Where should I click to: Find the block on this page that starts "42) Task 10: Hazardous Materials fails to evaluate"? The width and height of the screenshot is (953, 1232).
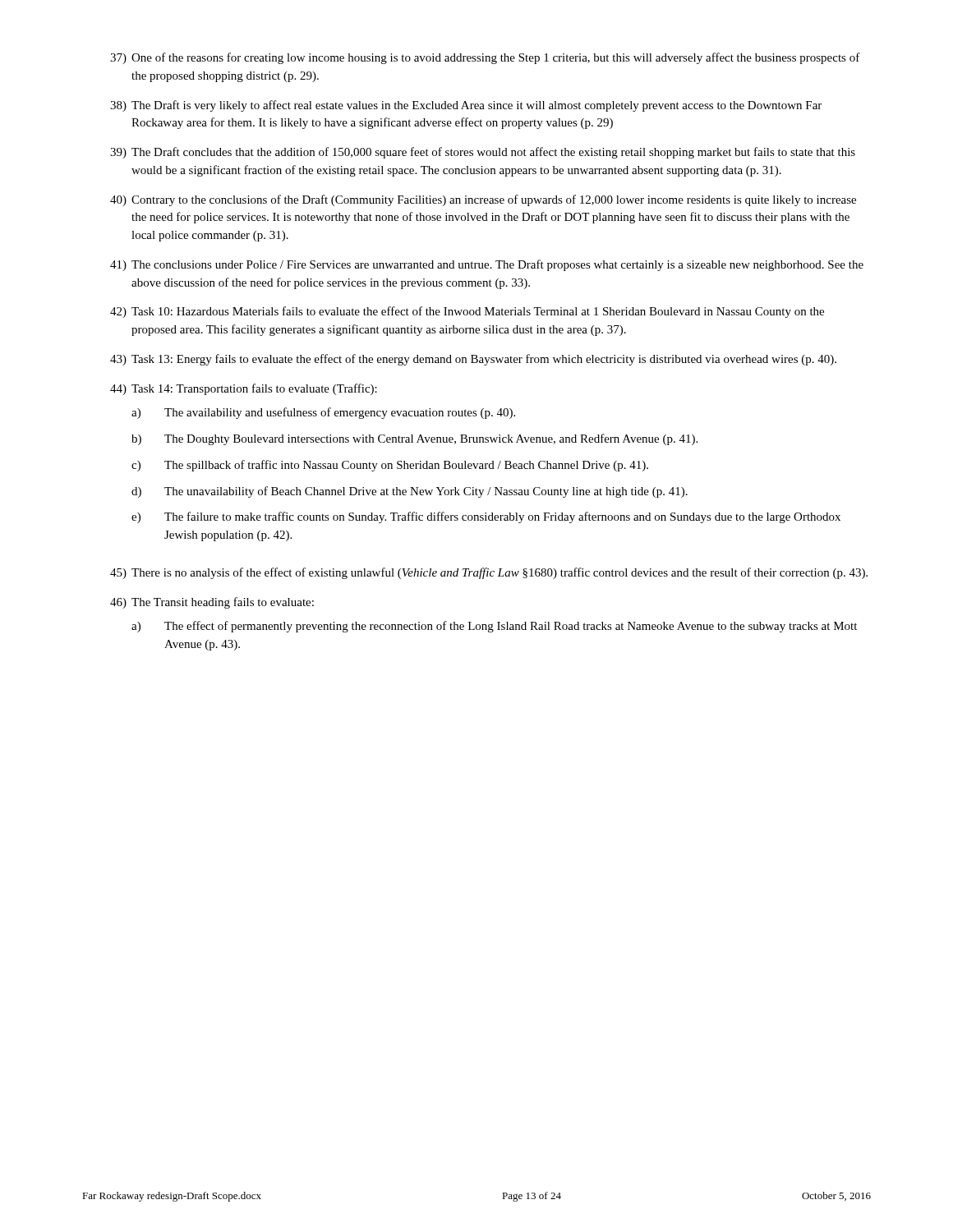pos(476,321)
